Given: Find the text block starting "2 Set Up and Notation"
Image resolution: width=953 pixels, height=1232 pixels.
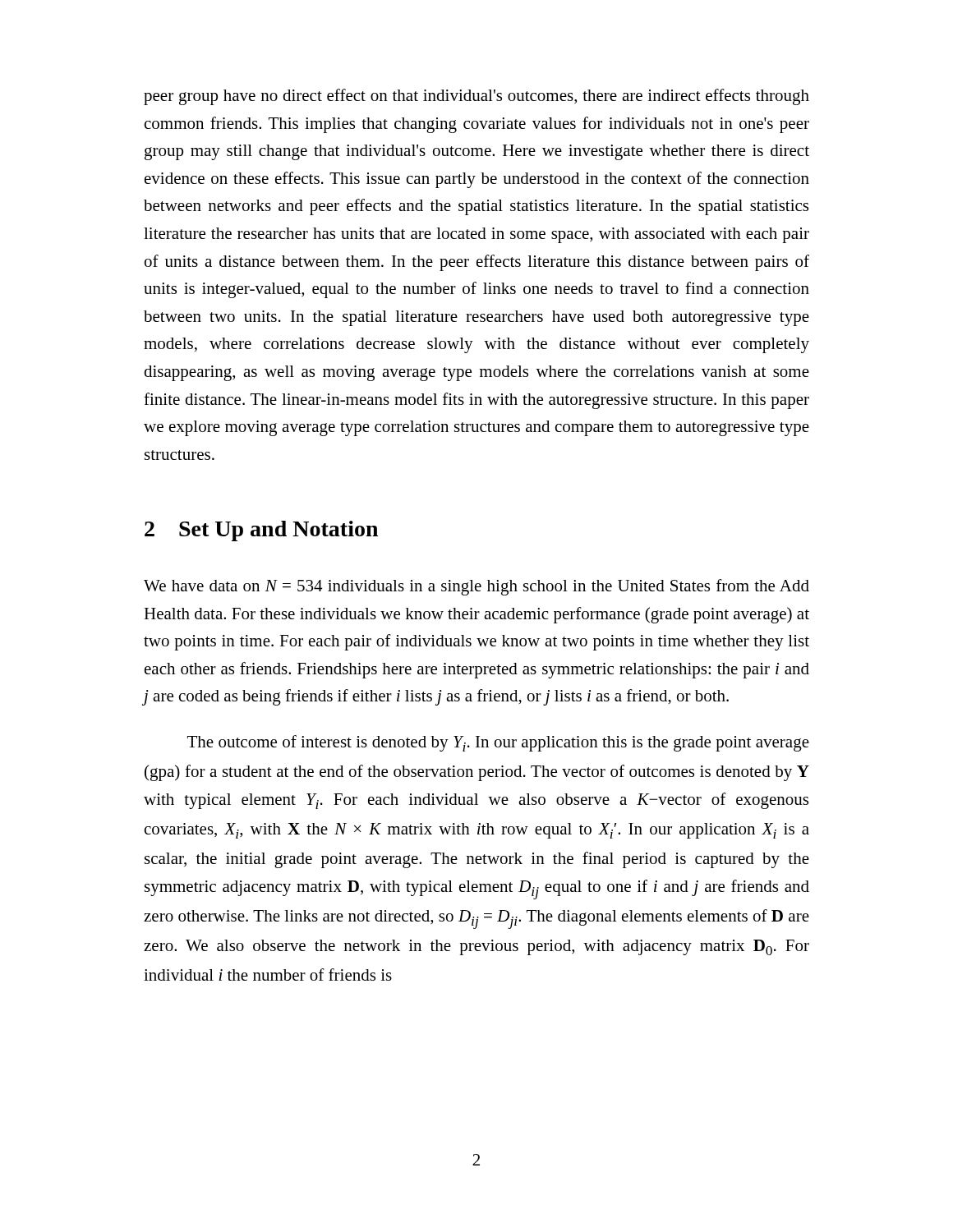Looking at the screenshot, I should pyautogui.click(x=261, y=529).
